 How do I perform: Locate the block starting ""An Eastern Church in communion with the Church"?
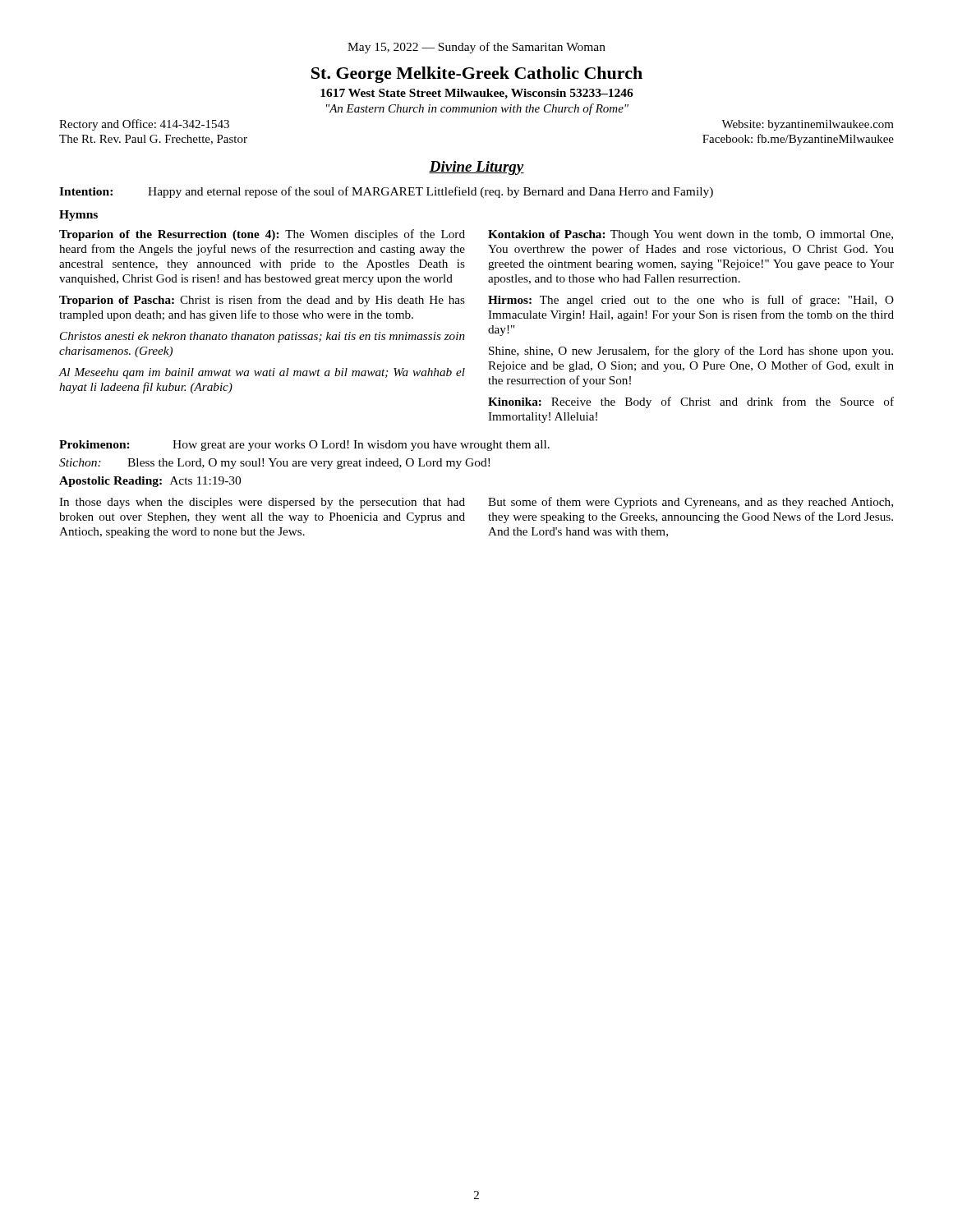476,108
